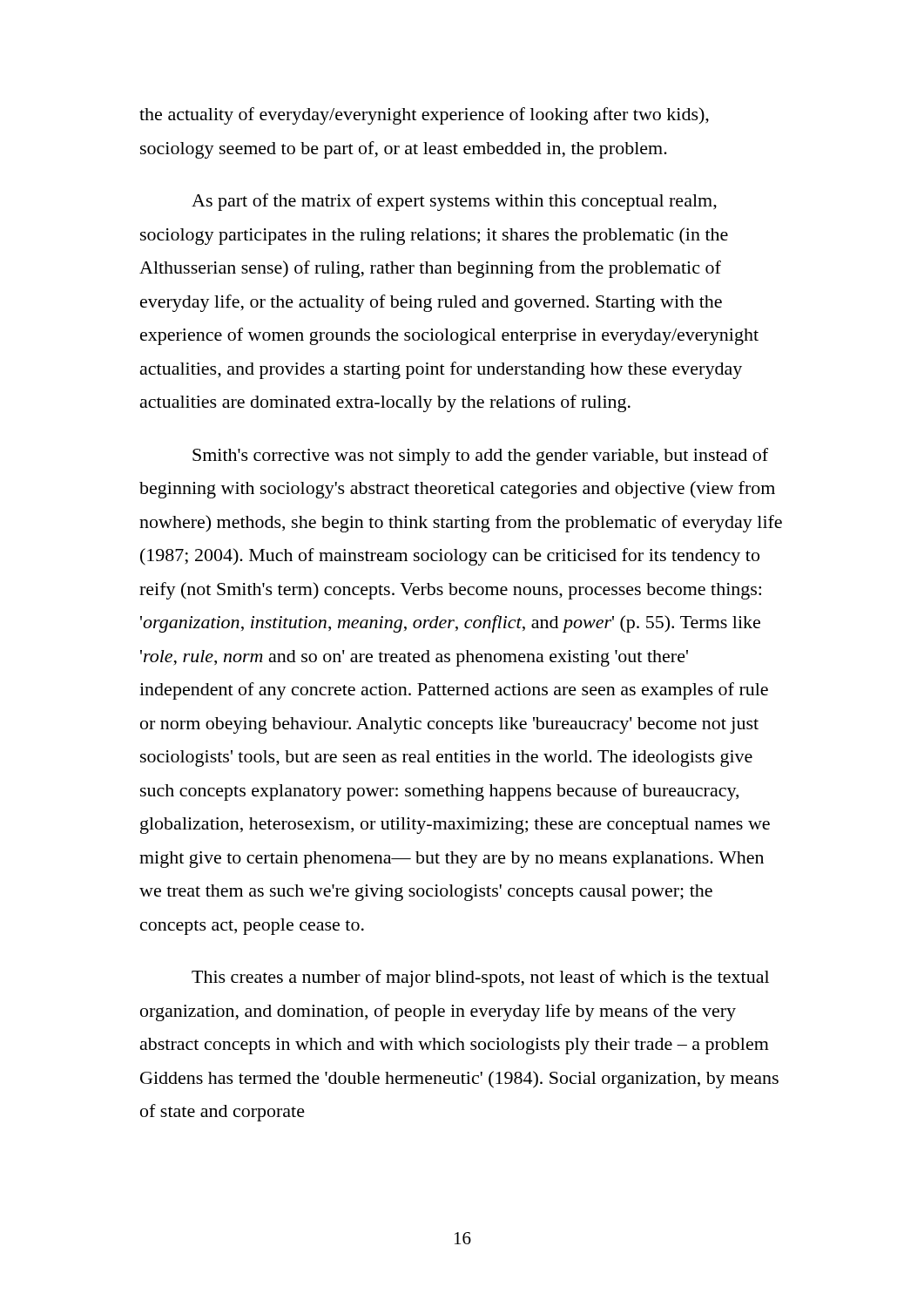This screenshot has width=924, height=1307.
Task: Select the text block that says "This creates a number of major blind-spots, not"
Action: [462, 1044]
